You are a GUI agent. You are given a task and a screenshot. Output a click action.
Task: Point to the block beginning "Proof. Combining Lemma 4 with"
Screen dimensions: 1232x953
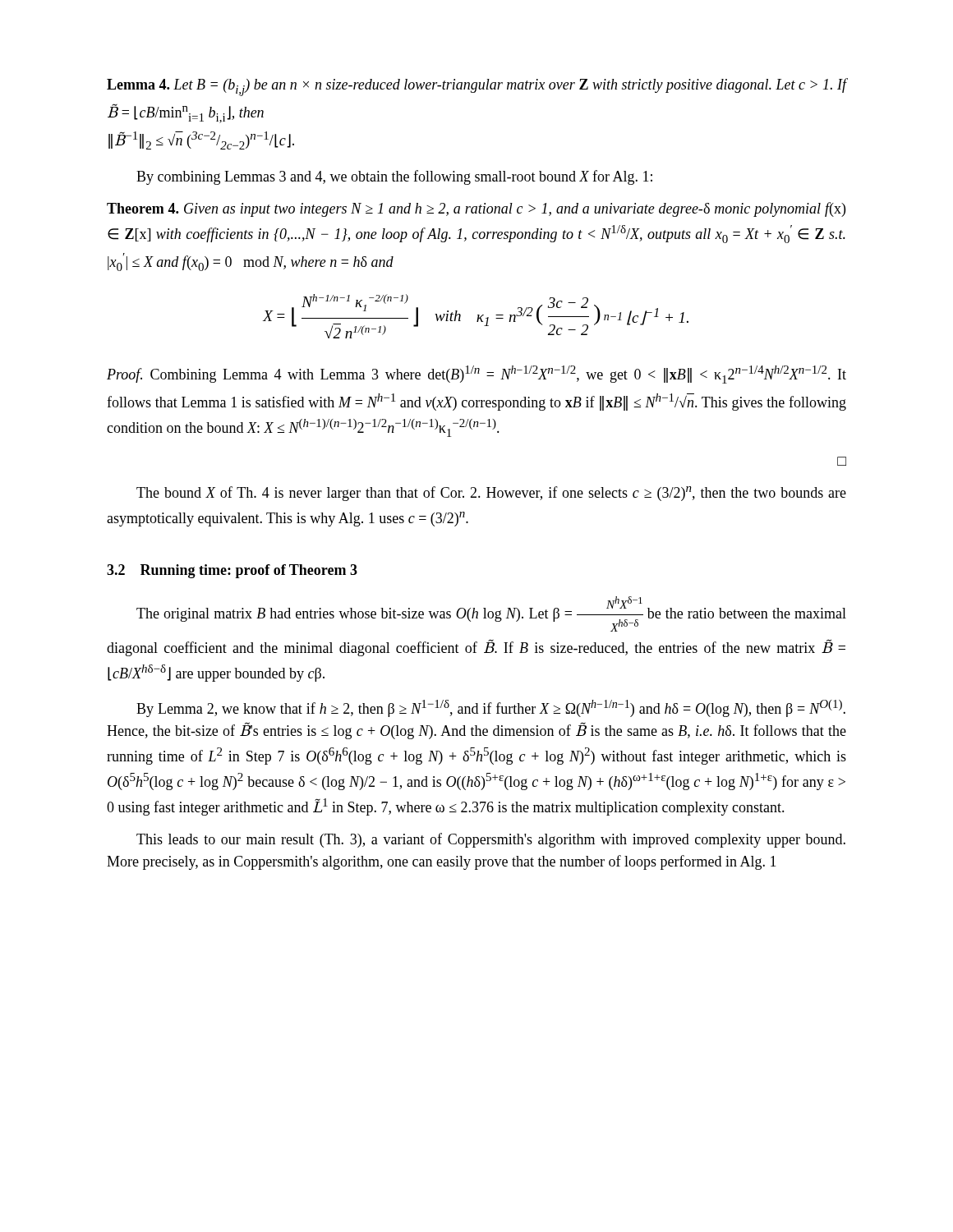pos(476,401)
